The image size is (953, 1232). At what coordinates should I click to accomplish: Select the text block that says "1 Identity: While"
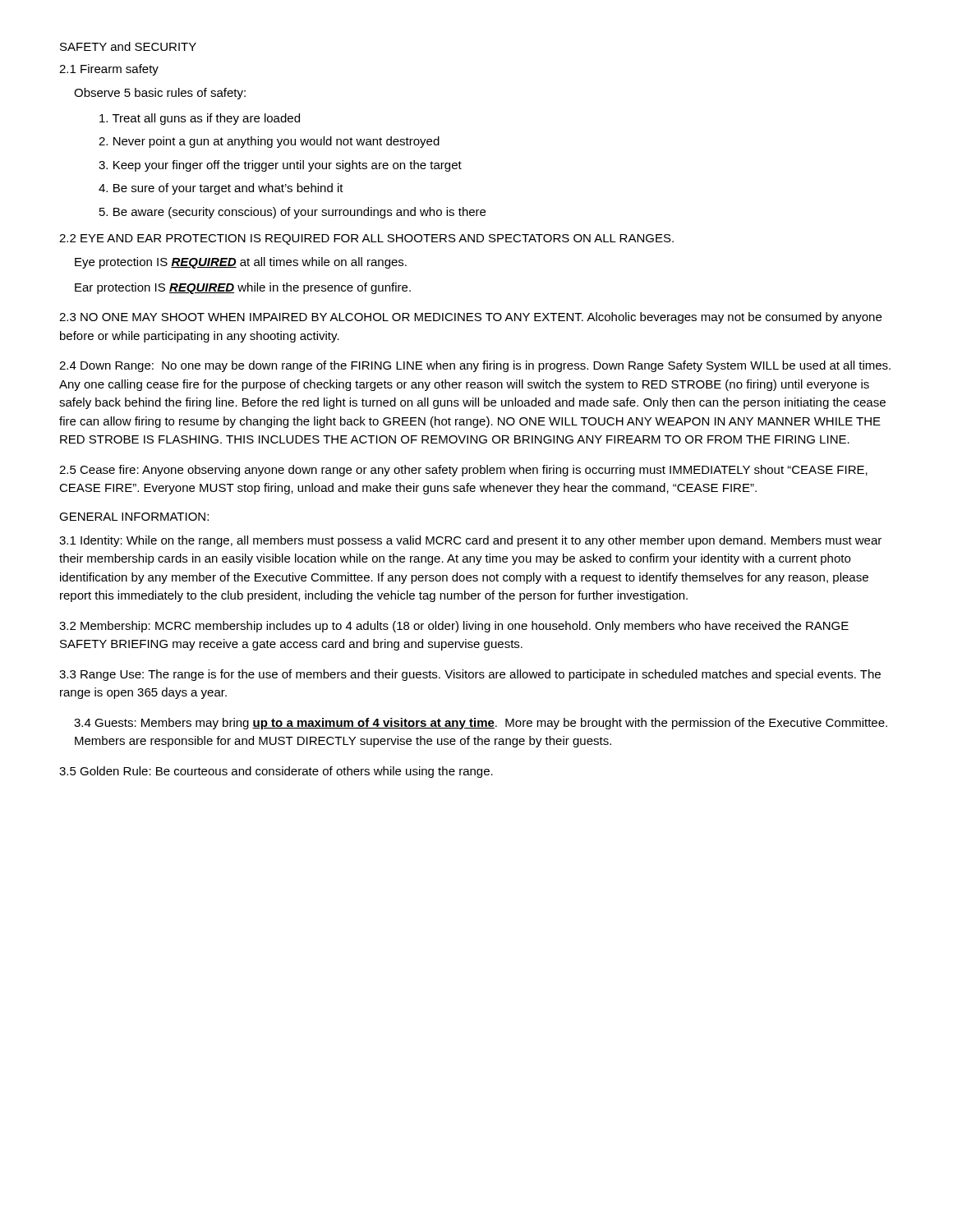[470, 567]
